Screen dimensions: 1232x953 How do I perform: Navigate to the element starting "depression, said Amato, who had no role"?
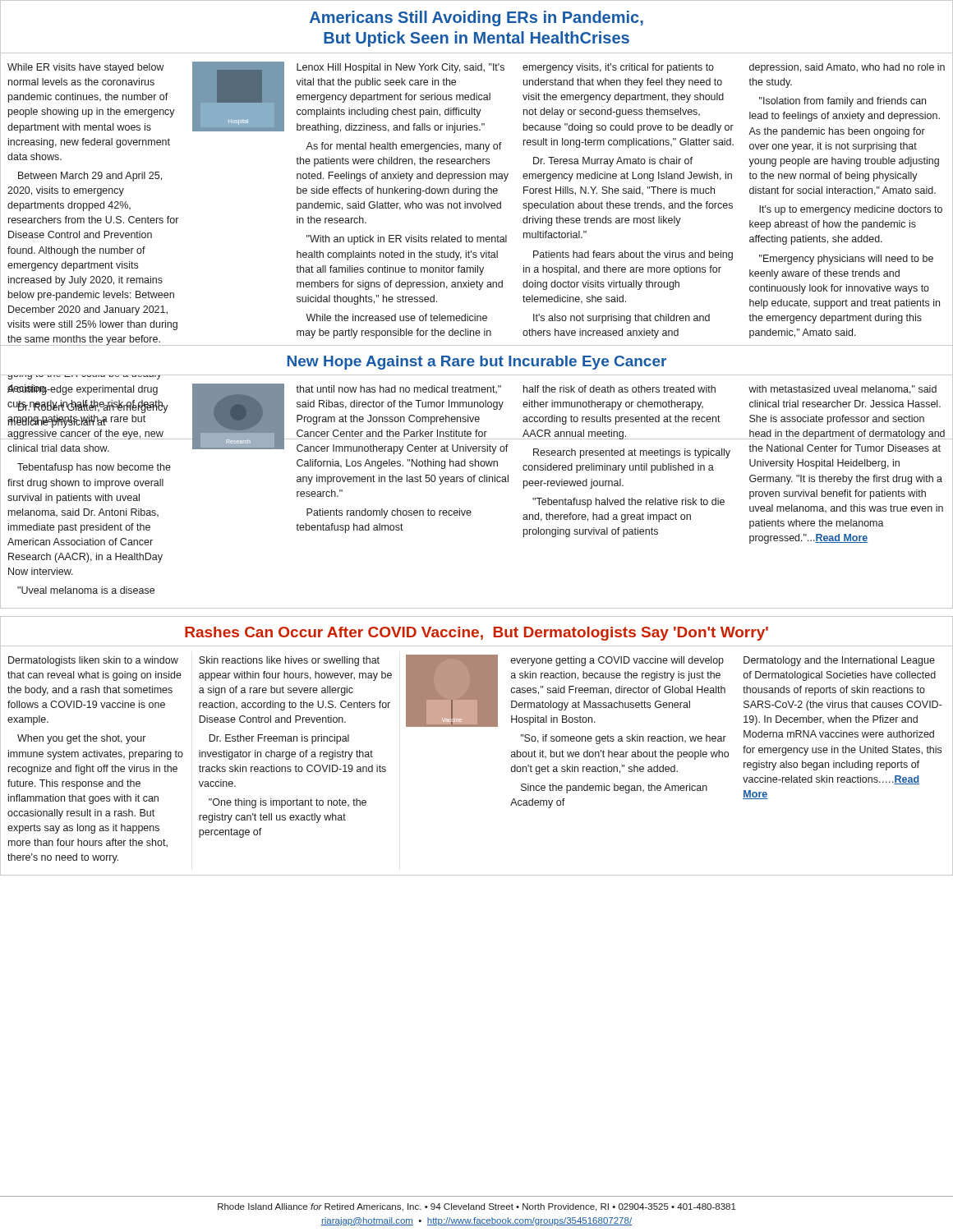[x=847, y=200]
